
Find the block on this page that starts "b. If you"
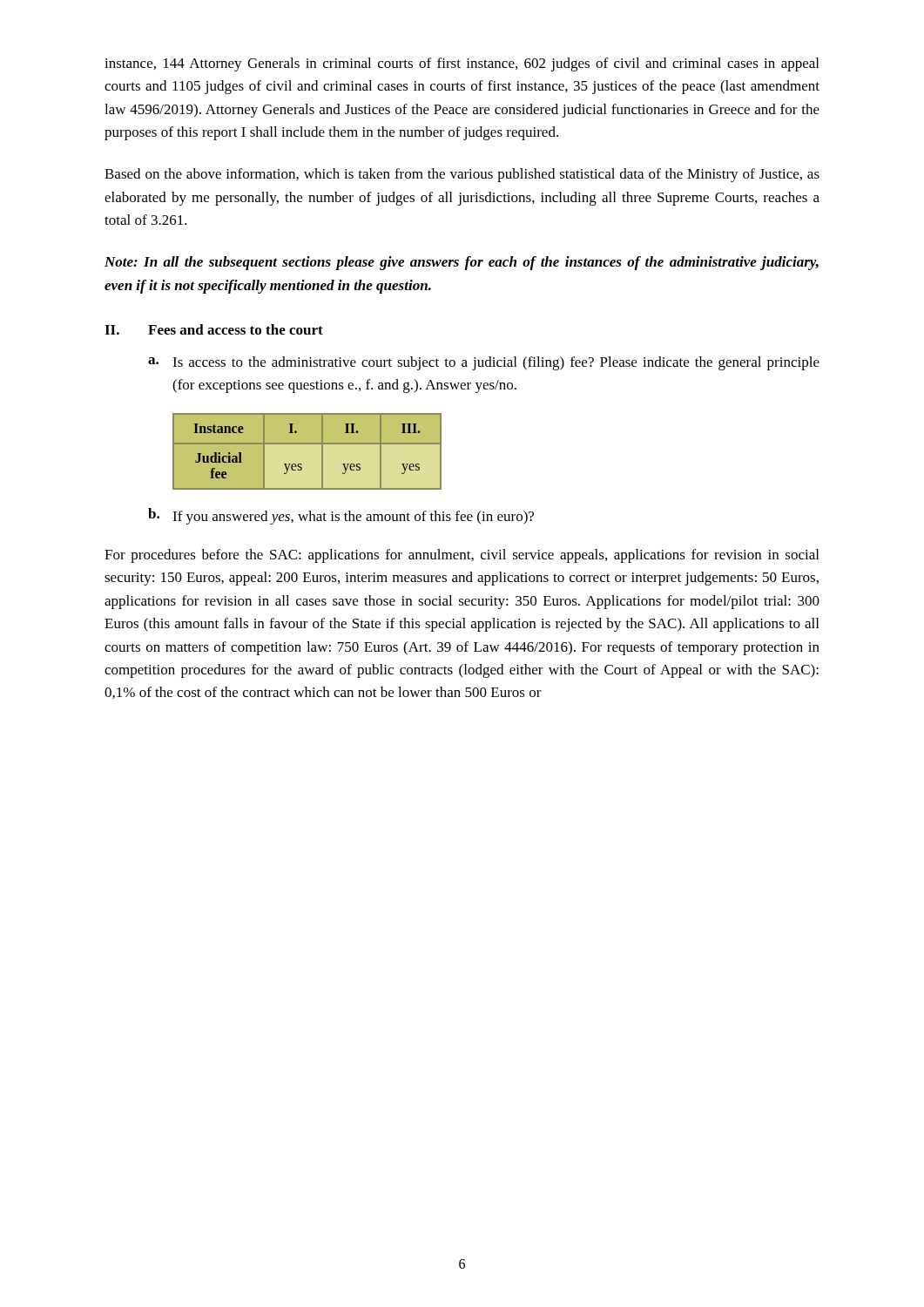click(484, 517)
